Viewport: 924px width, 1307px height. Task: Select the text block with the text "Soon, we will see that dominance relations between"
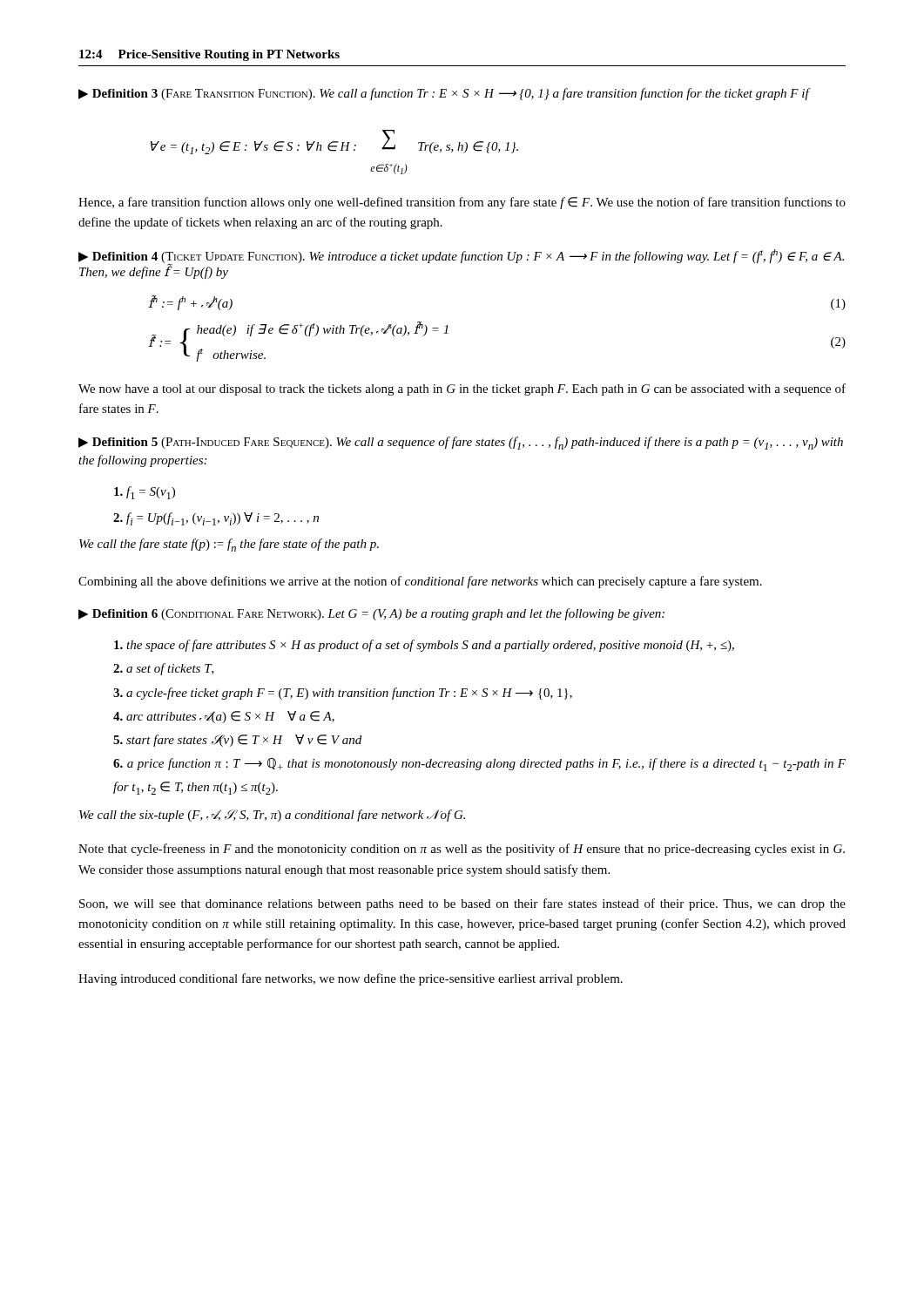[x=462, y=924]
